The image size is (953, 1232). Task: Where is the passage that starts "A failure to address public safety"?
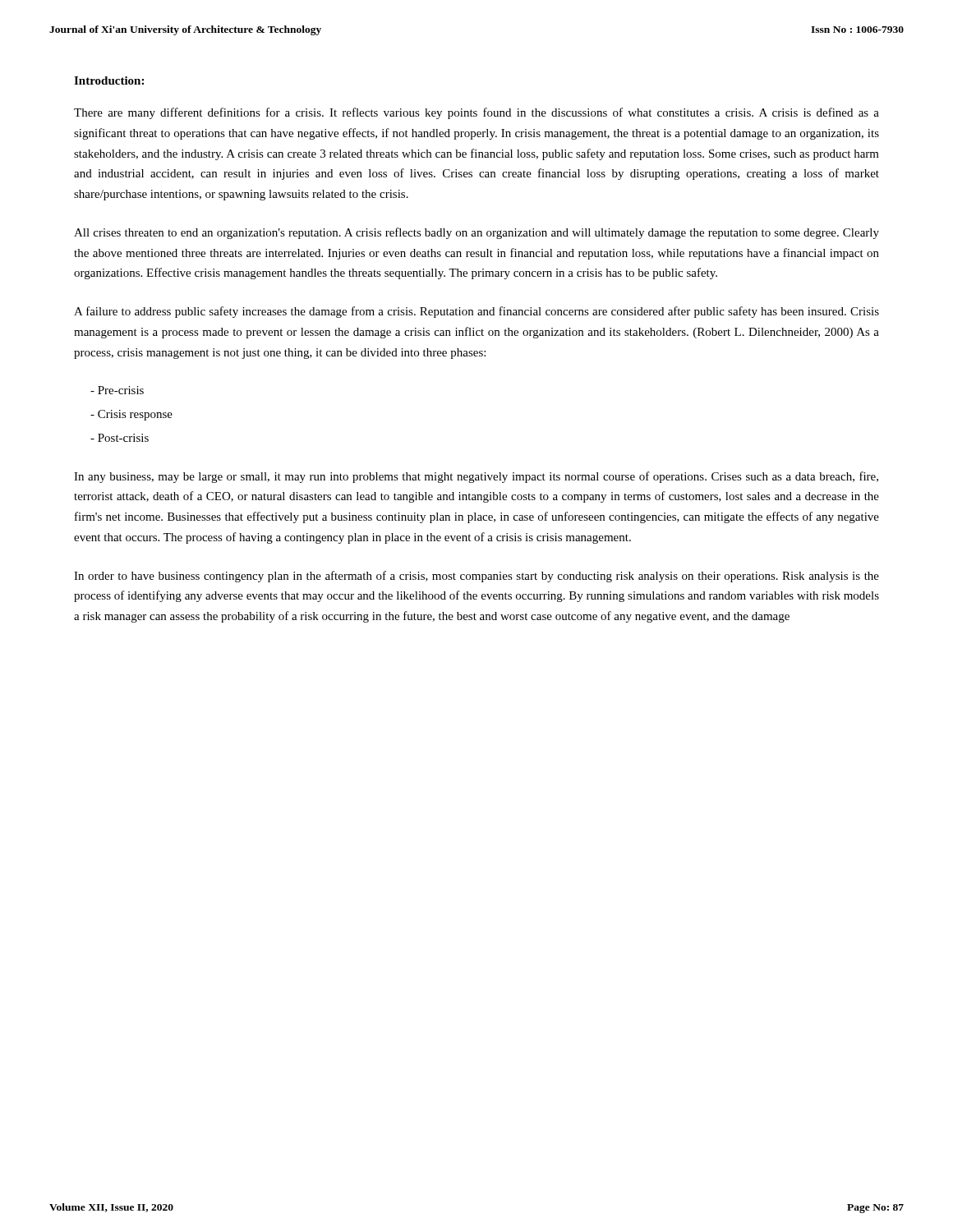click(476, 332)
